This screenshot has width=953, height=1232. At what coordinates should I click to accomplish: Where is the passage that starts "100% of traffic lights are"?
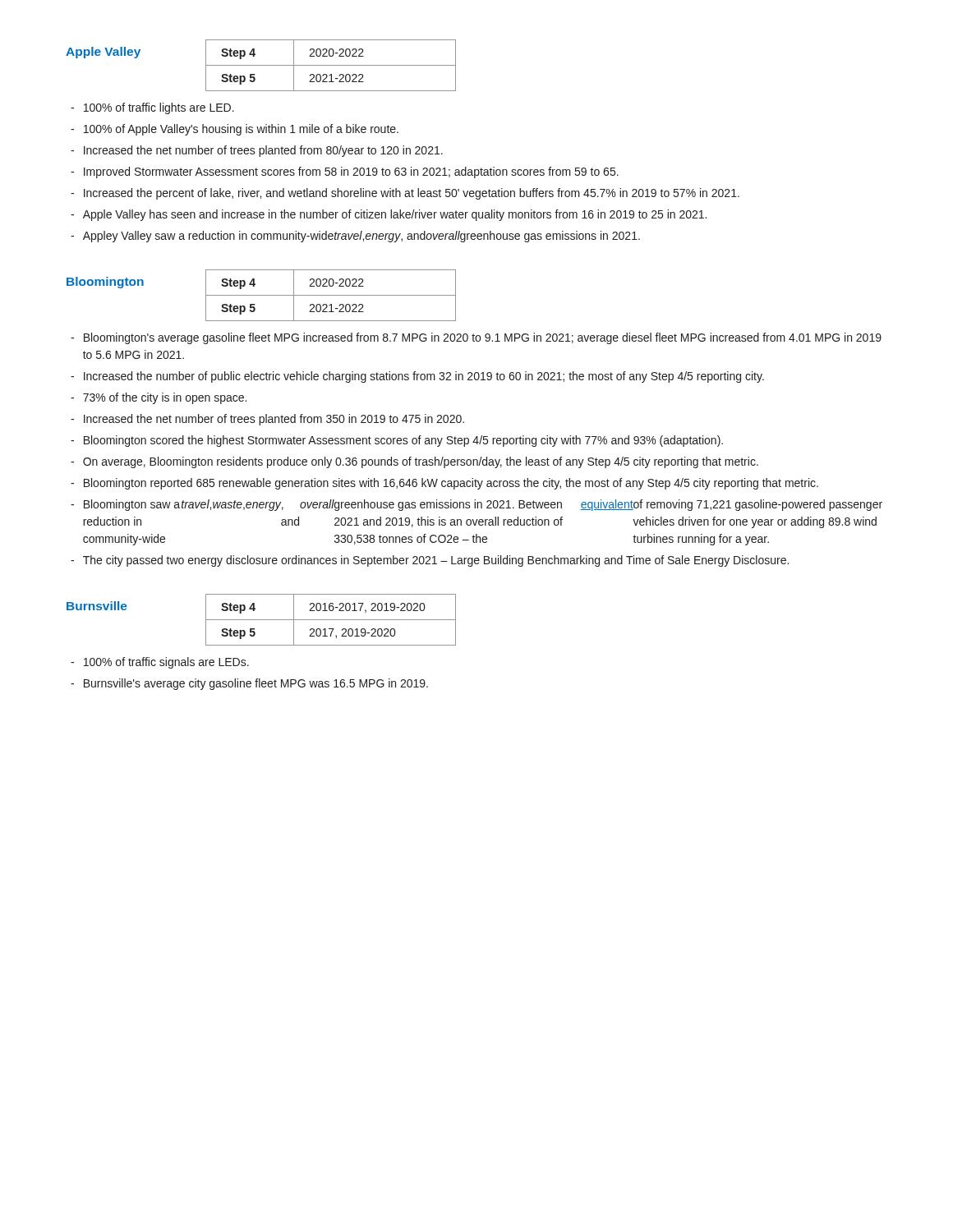(x=159, y=108)
